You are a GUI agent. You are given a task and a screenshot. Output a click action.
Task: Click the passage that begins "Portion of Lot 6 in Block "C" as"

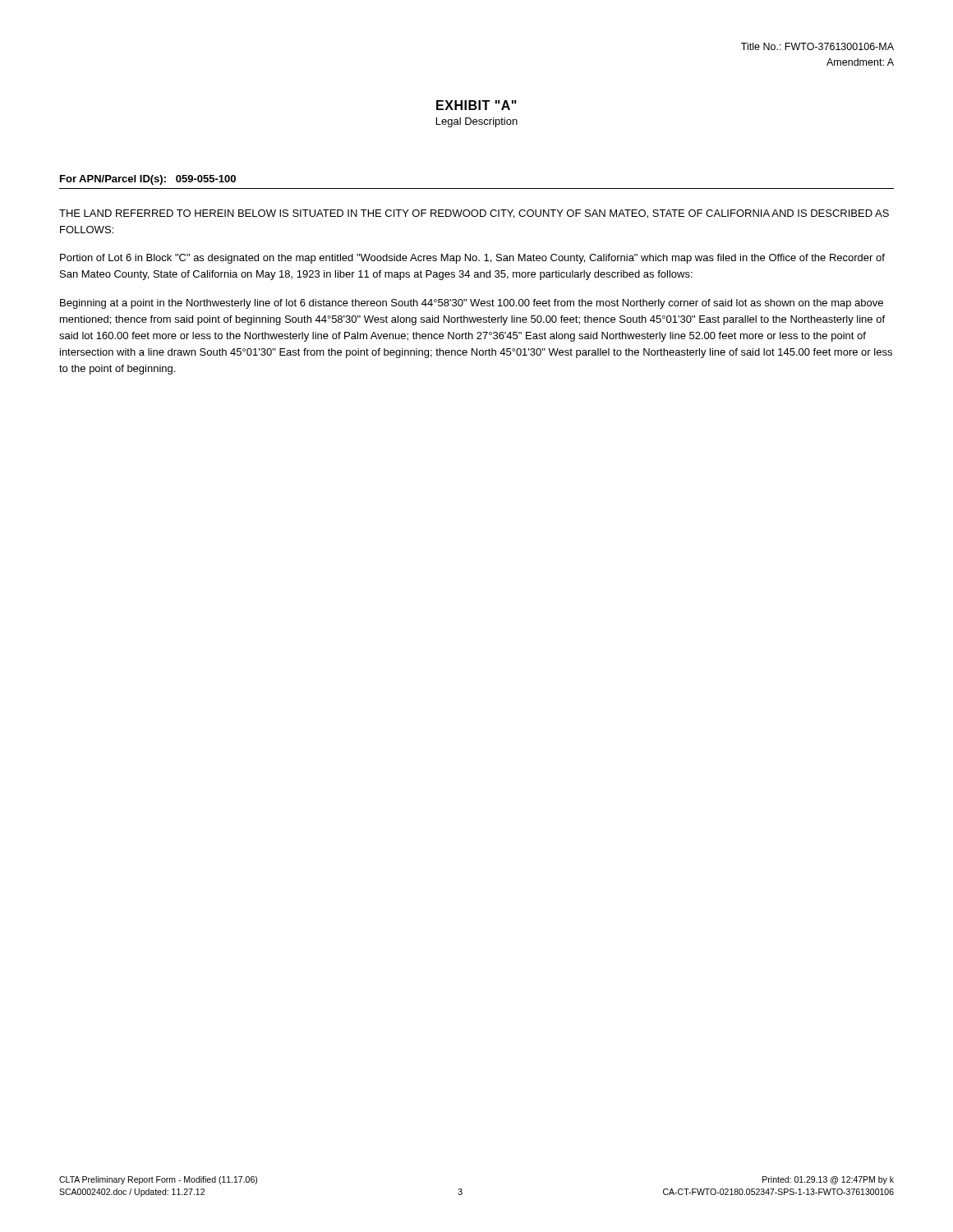(476, 266)
